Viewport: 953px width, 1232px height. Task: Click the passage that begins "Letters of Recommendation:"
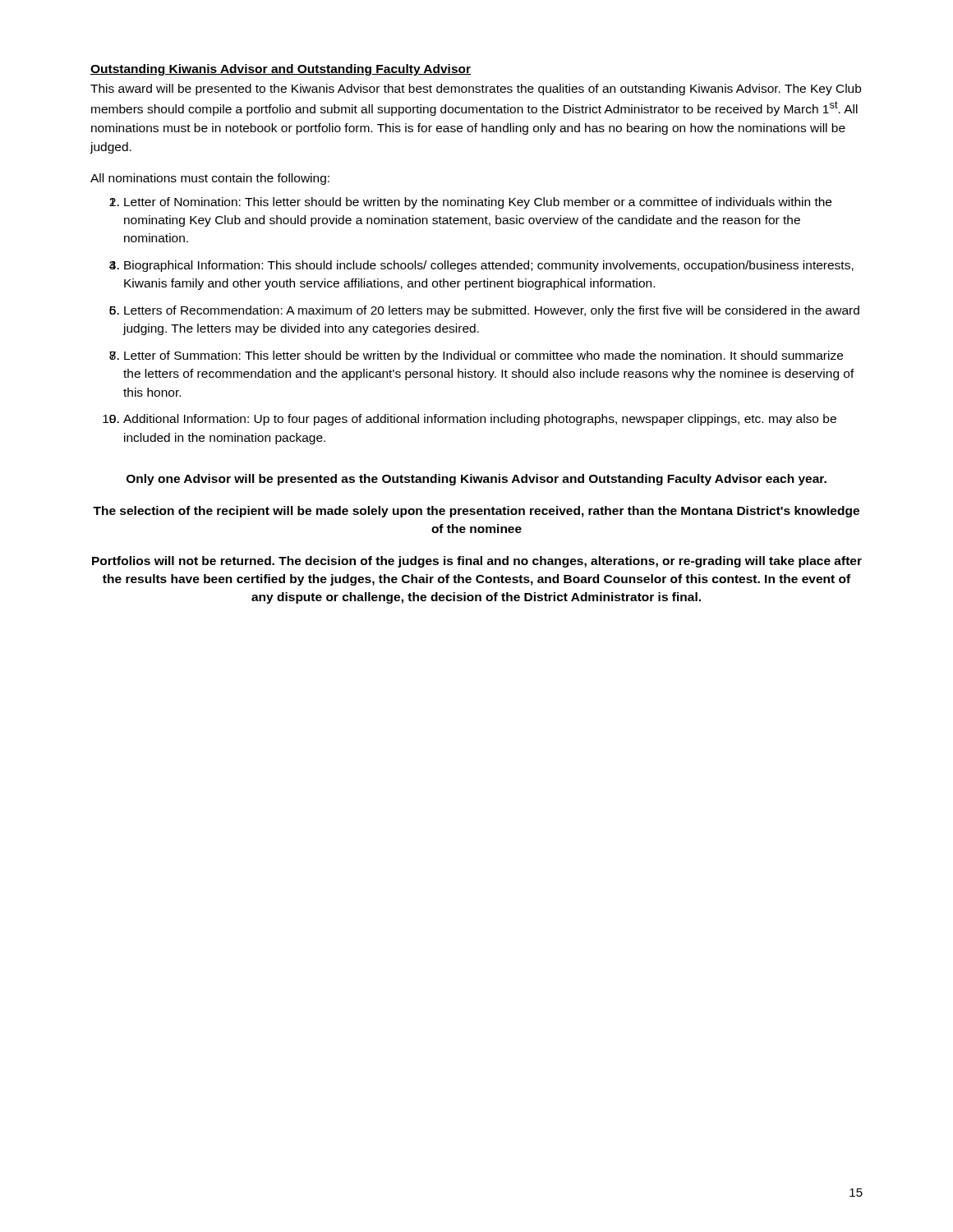pyautogui.click(x=493, y=320)
